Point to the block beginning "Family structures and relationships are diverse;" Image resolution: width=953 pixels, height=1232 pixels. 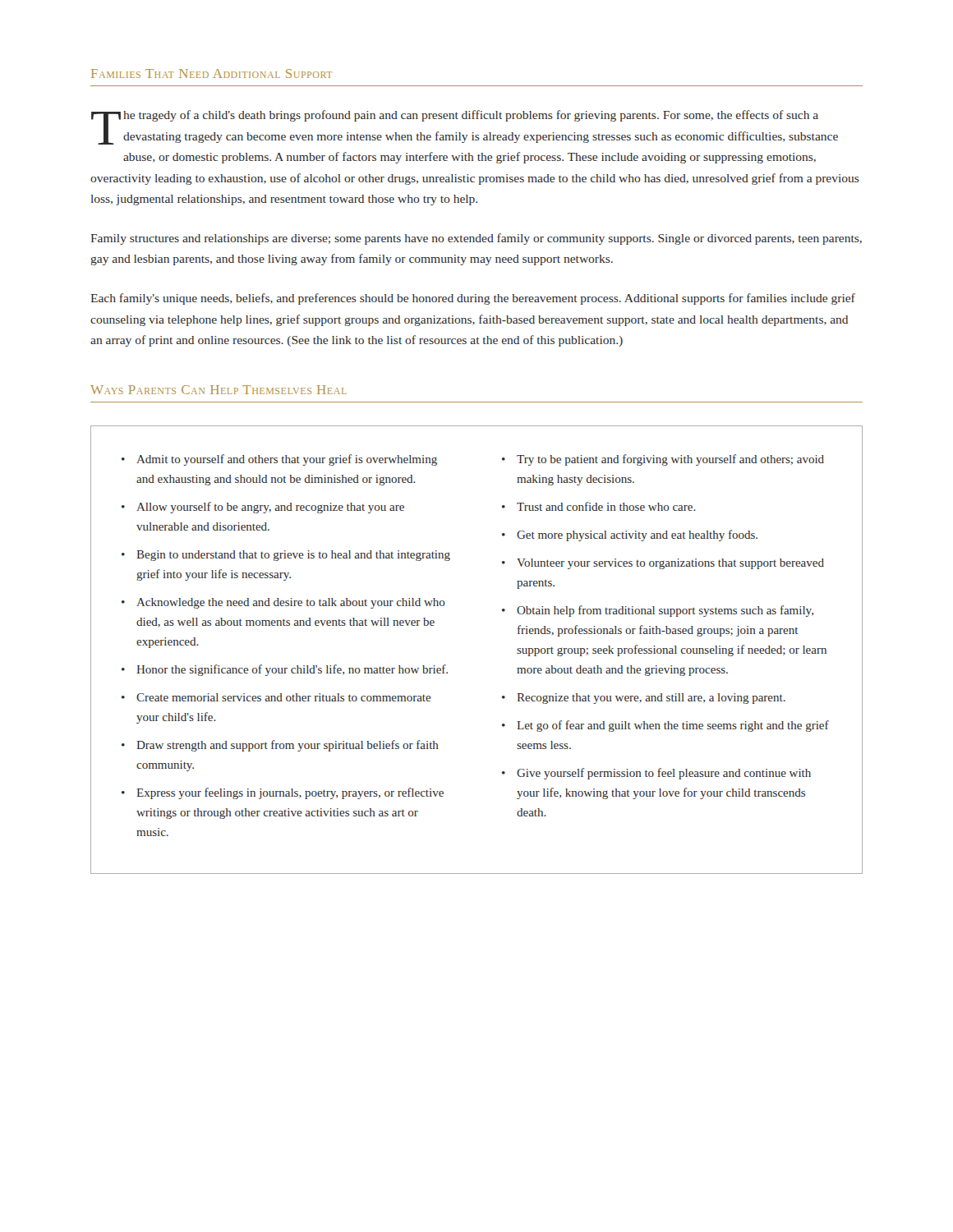[x=476, y=248]
